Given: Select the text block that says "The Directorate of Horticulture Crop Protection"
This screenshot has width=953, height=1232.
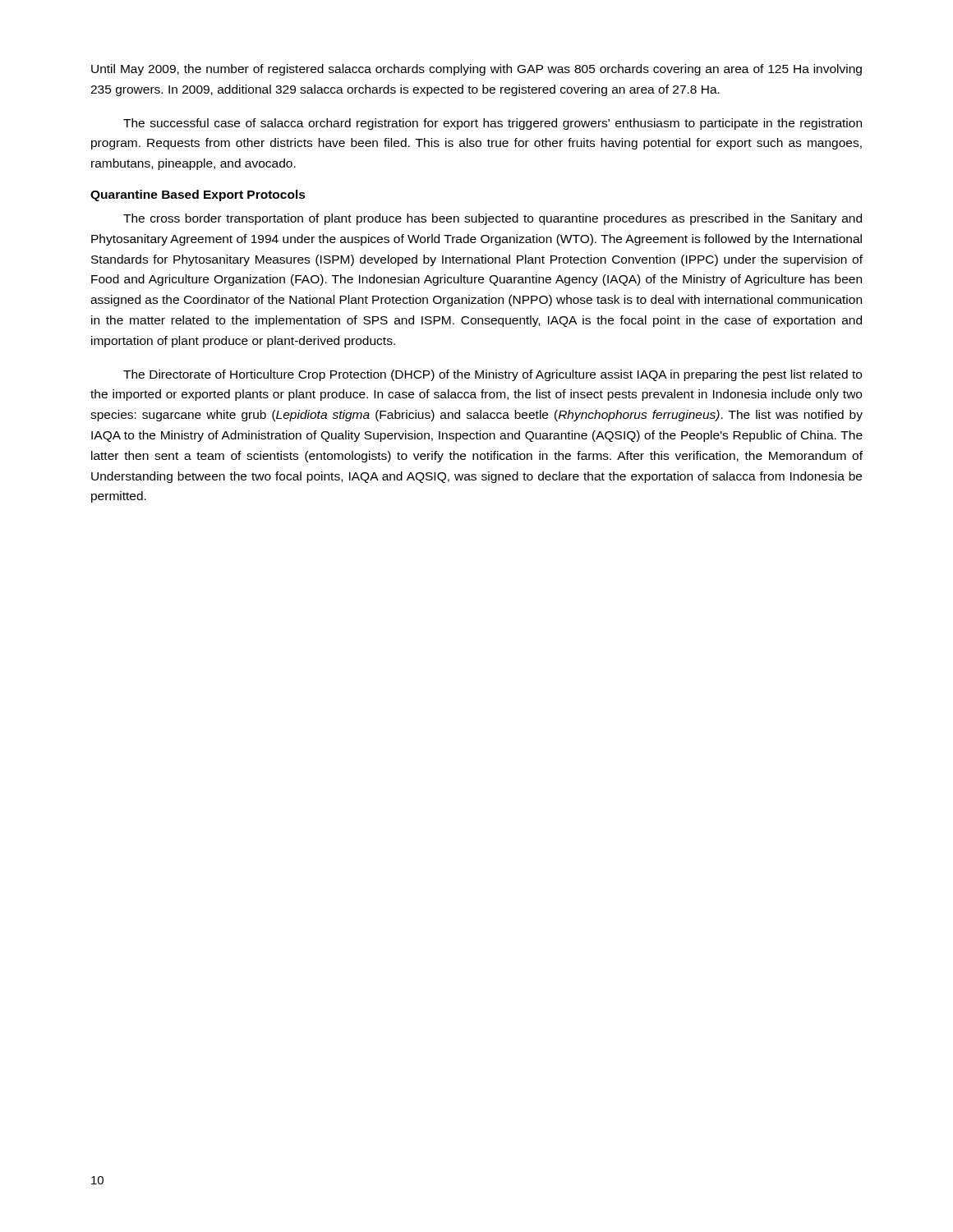Looking at the screenshot, I should (x=476, y=435).
